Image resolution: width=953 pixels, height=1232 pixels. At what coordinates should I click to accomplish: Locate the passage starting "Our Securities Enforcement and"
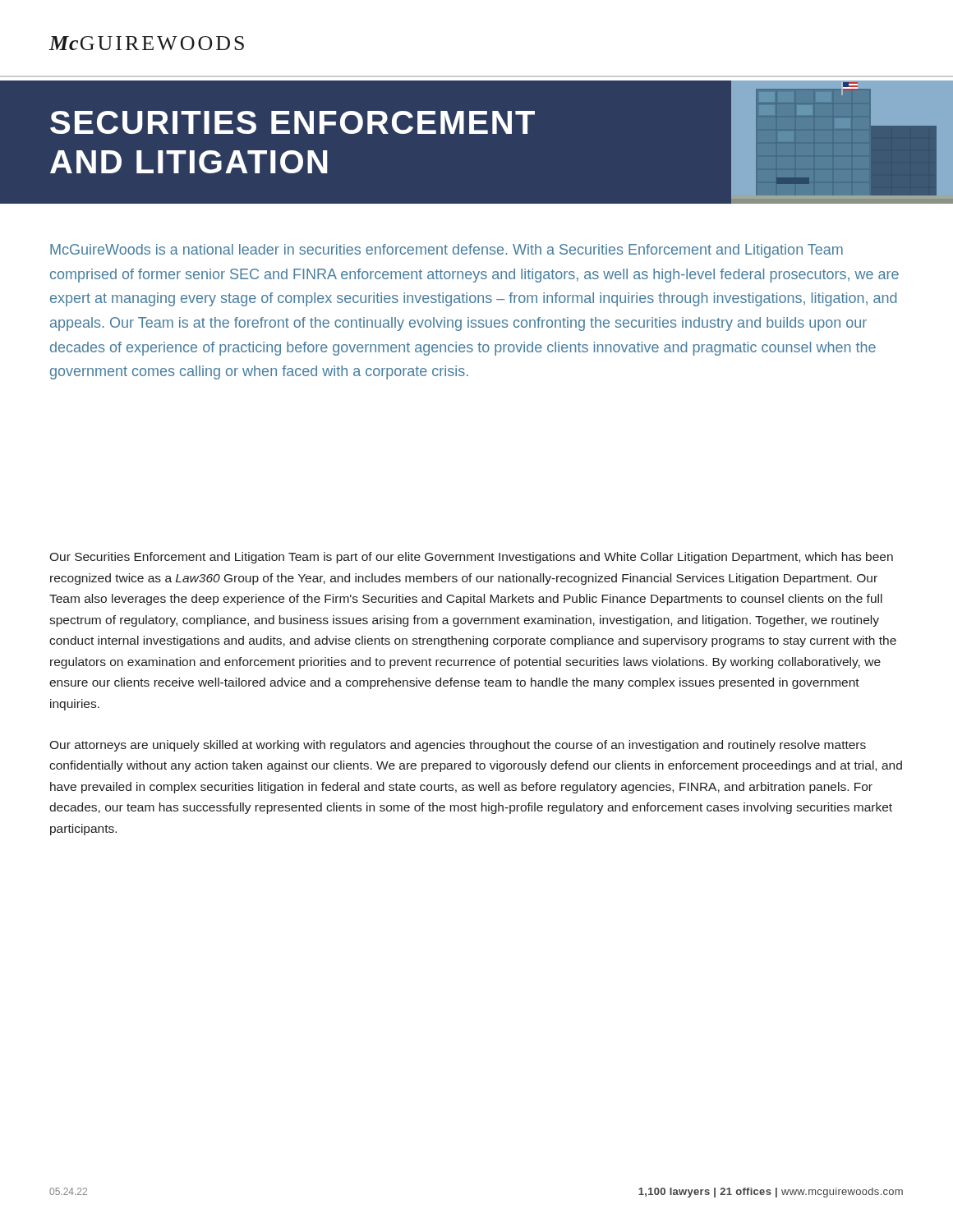click(476, 630)
